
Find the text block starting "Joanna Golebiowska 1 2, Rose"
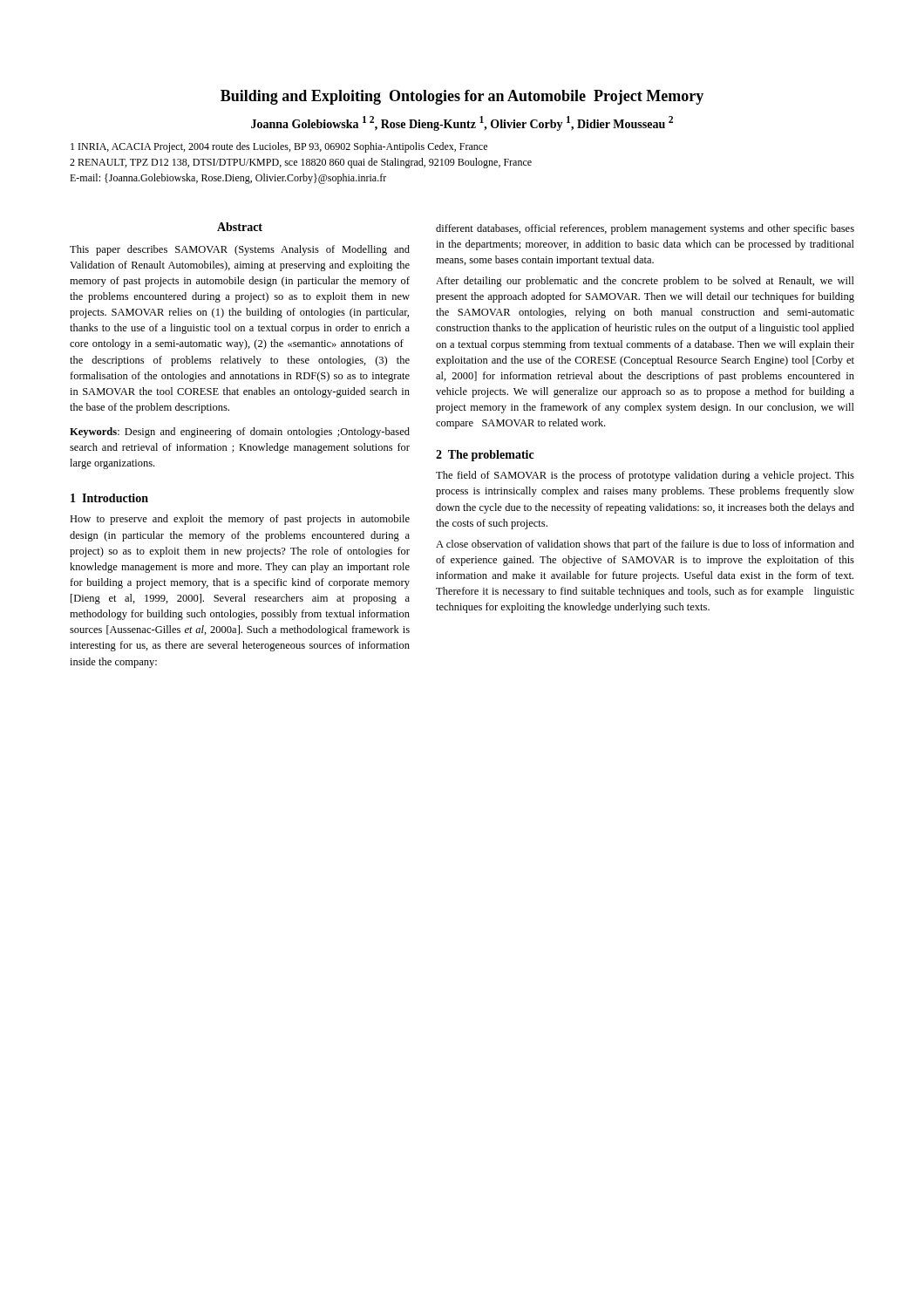[x=462, y=122]
